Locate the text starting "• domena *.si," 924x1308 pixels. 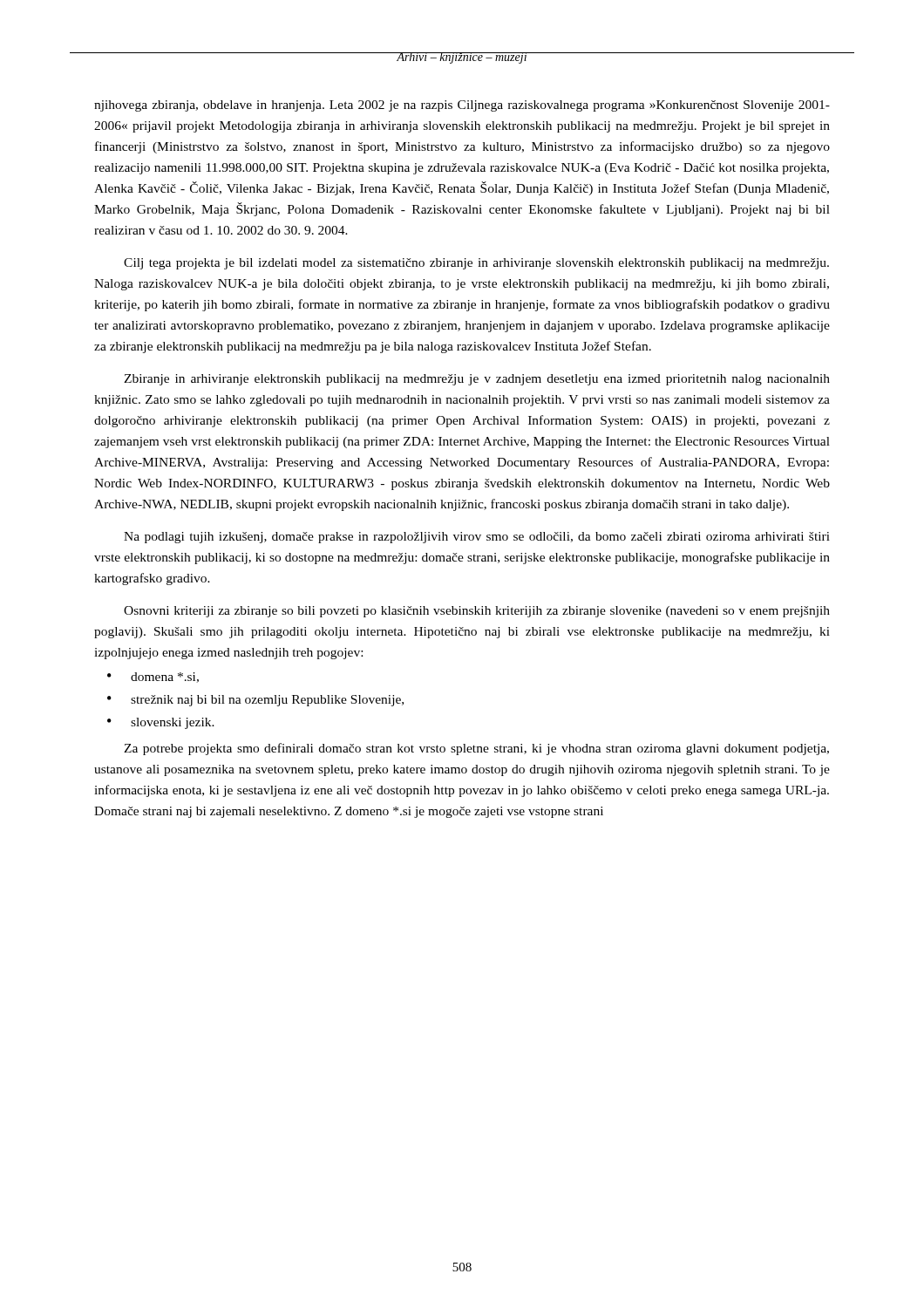(147, 677)
